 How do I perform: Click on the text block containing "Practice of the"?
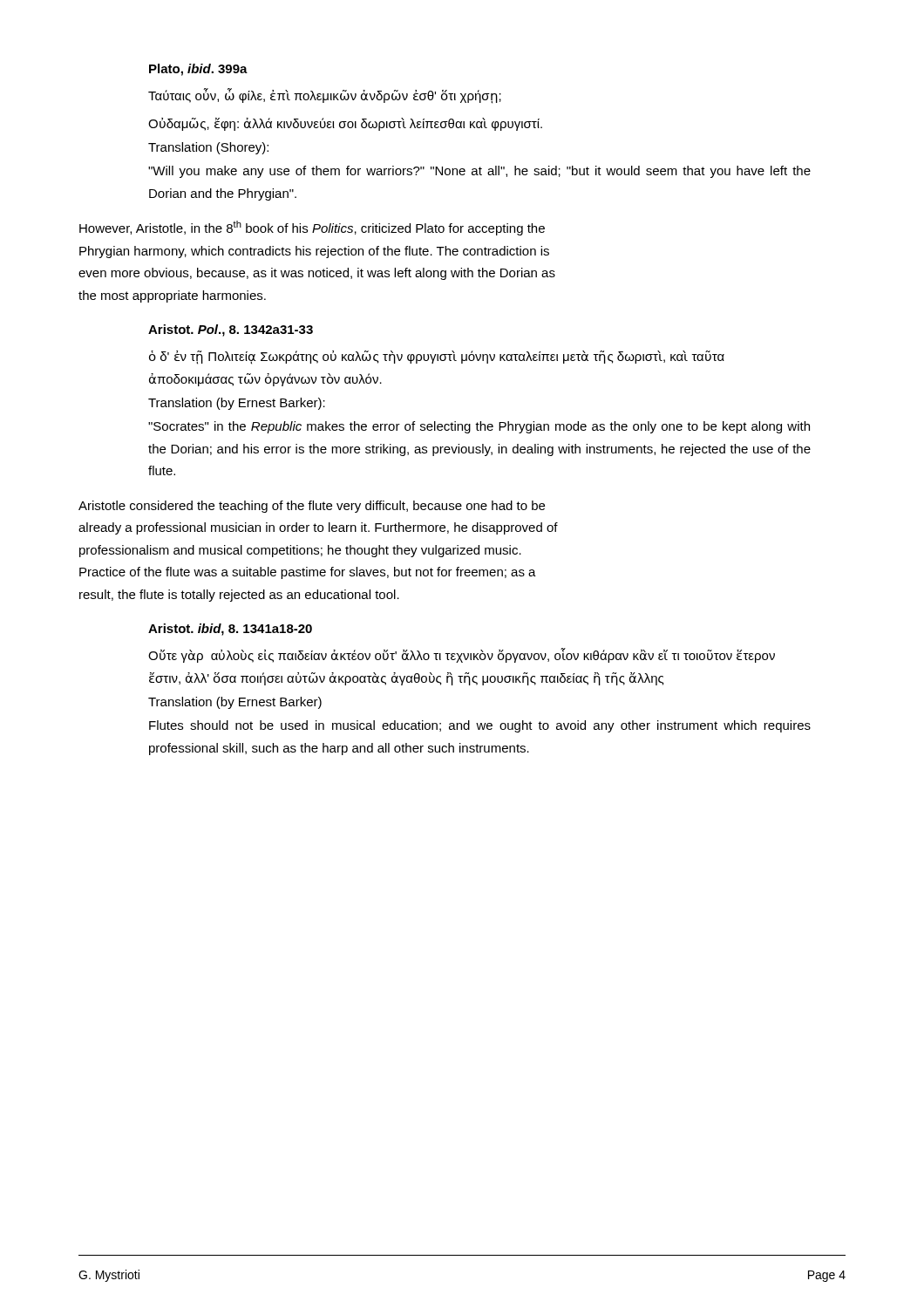307,572
